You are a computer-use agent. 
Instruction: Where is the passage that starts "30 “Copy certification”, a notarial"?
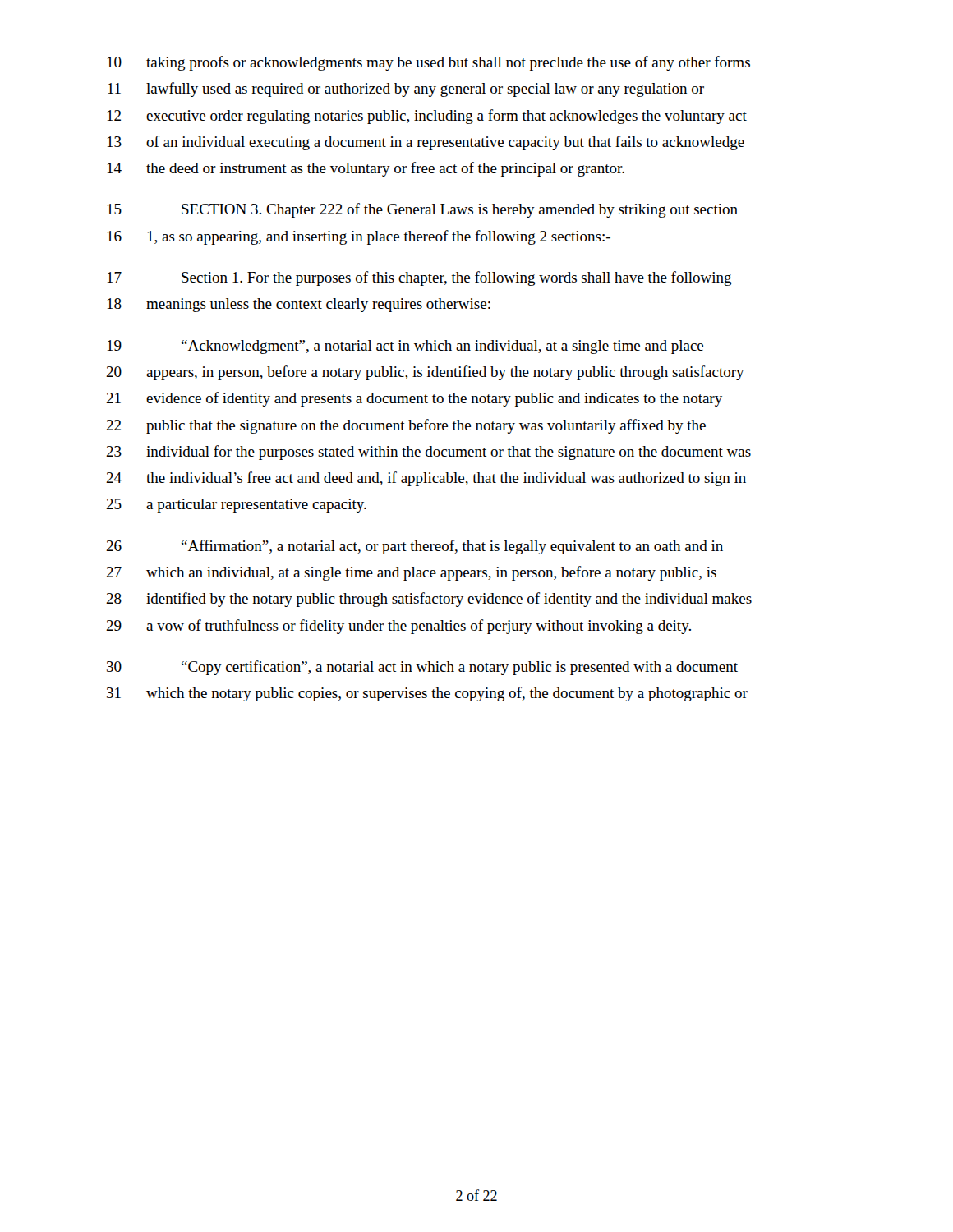click(x=485, y=667)
